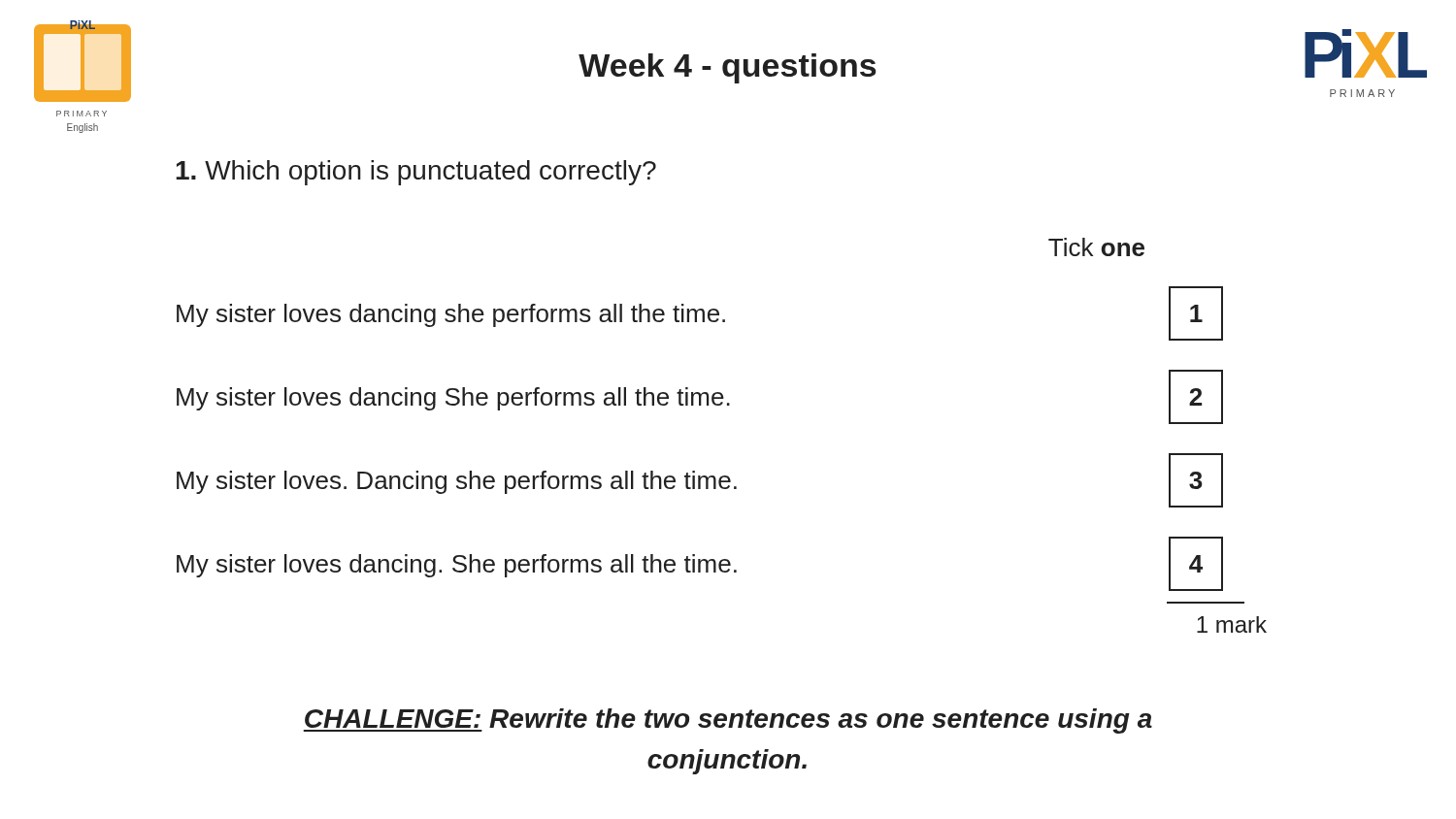Find the region starting "My sister loves. Dancing she"
This screenshot has width=1456, height=819.
click(x=699, y=480)
